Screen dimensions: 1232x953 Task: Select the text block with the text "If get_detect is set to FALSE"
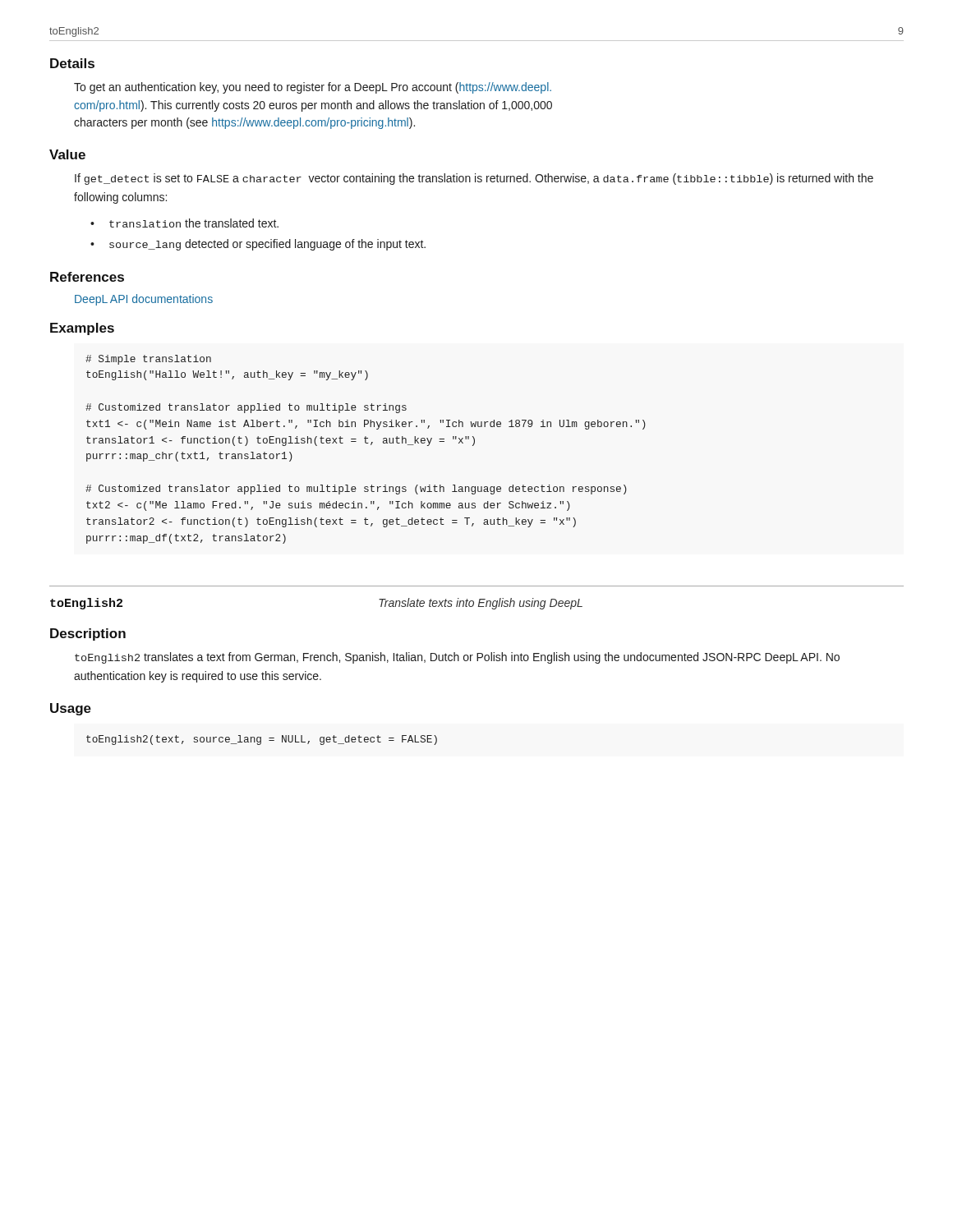tap(474, 188)
